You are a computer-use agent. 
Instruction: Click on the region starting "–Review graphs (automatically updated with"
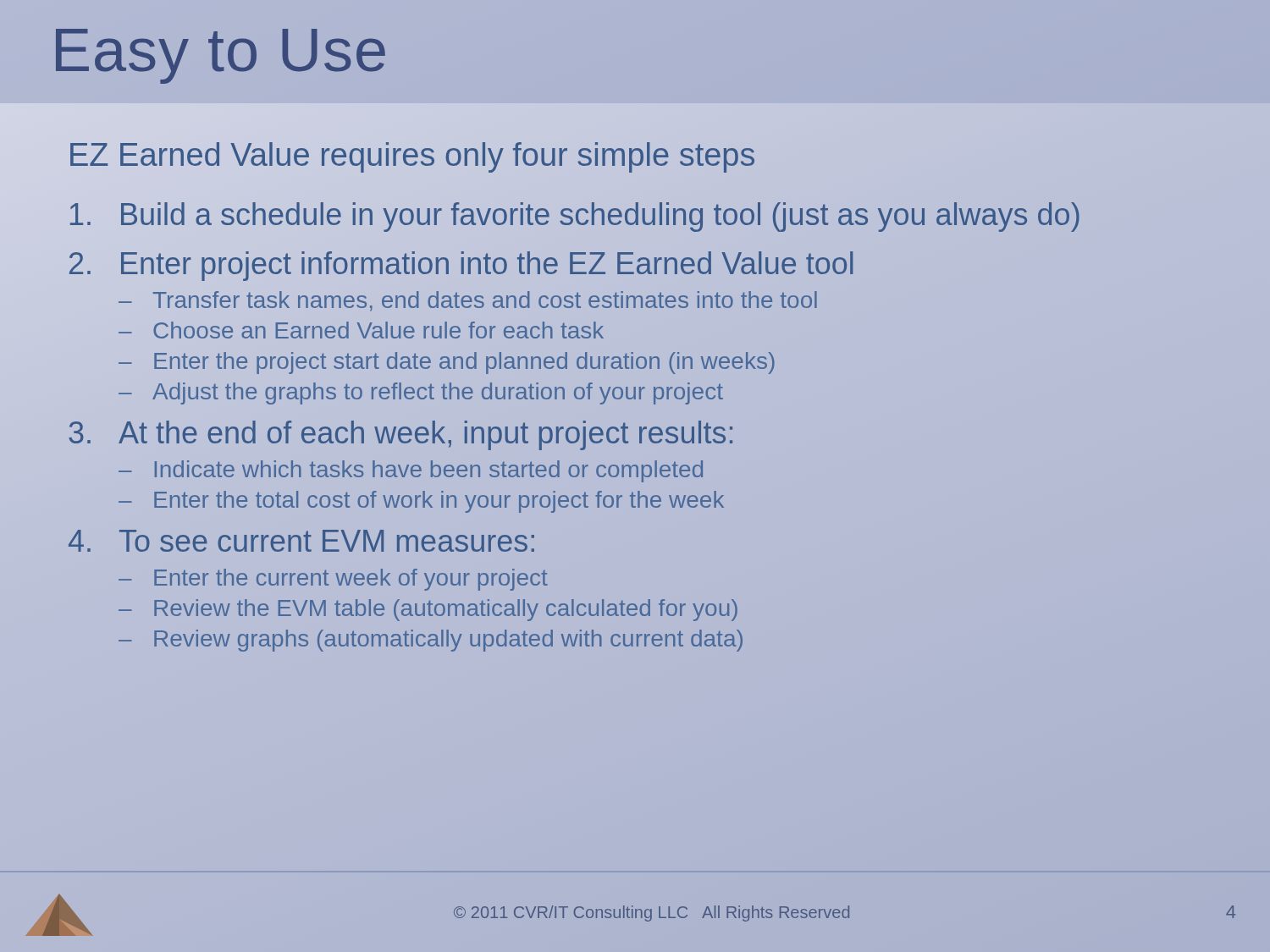(431, 639)
